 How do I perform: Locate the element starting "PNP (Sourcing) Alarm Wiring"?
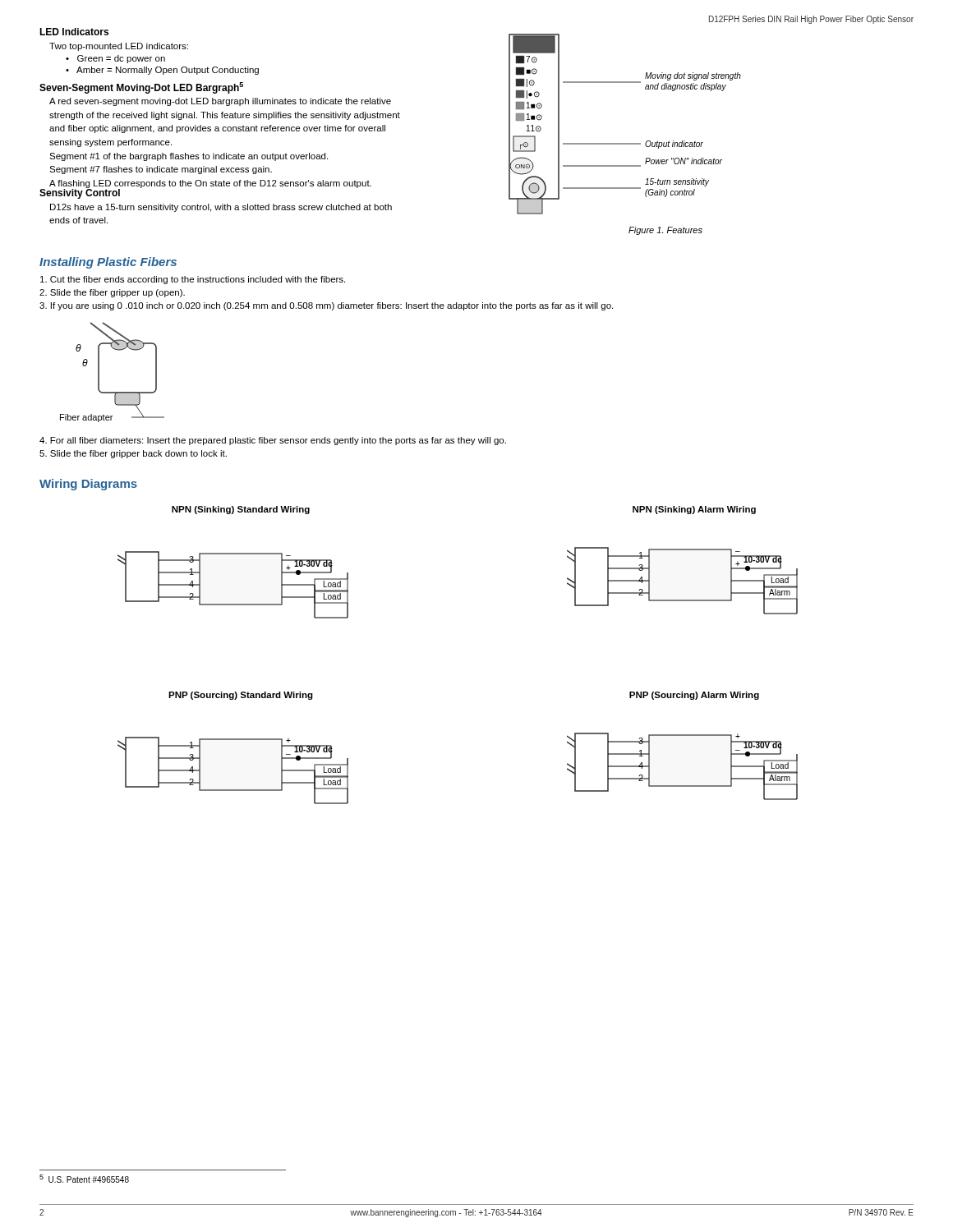click(x=694, y=695)
